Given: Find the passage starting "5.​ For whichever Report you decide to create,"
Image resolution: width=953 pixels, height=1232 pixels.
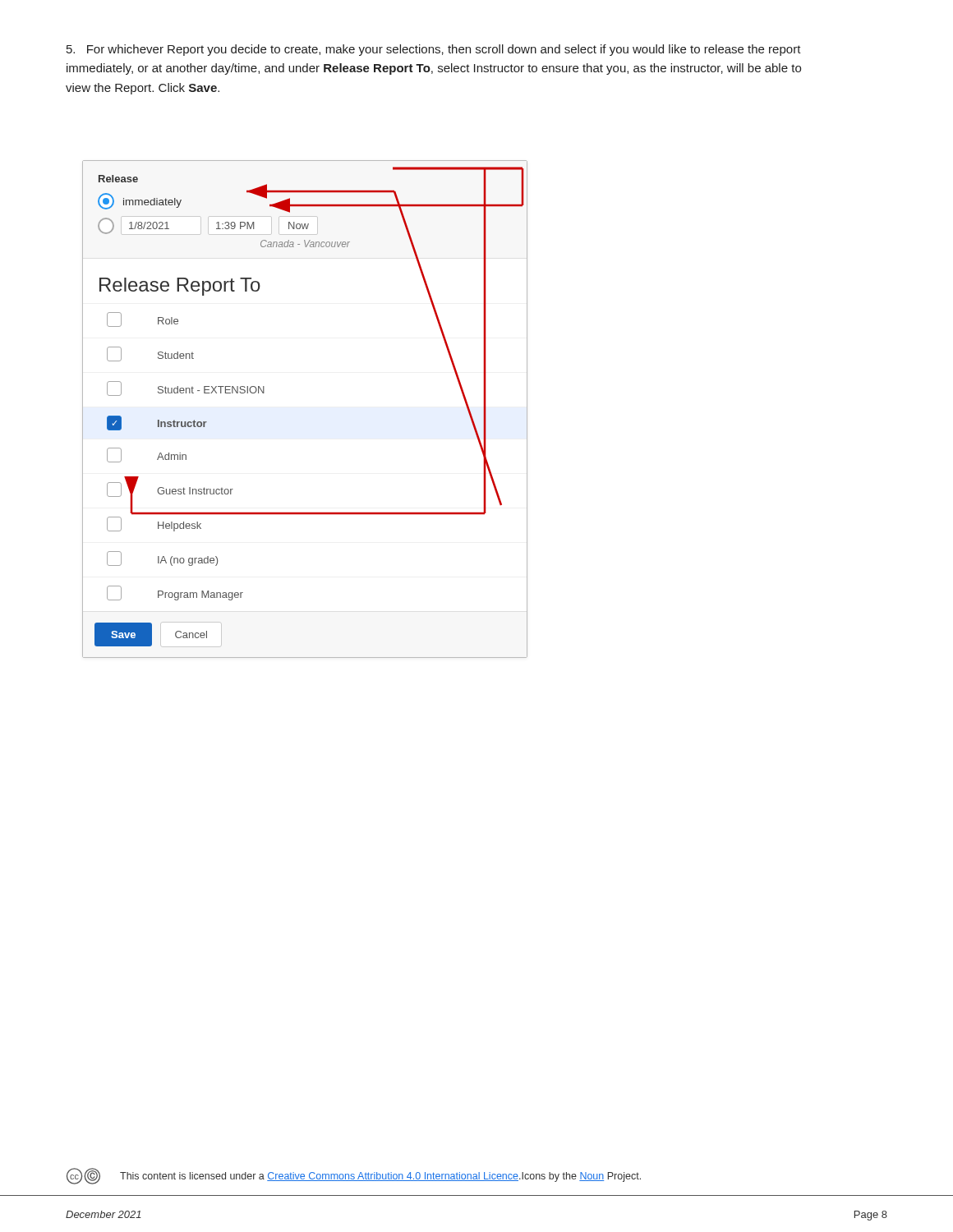Looking at the screenshot, I should (434, 68).
